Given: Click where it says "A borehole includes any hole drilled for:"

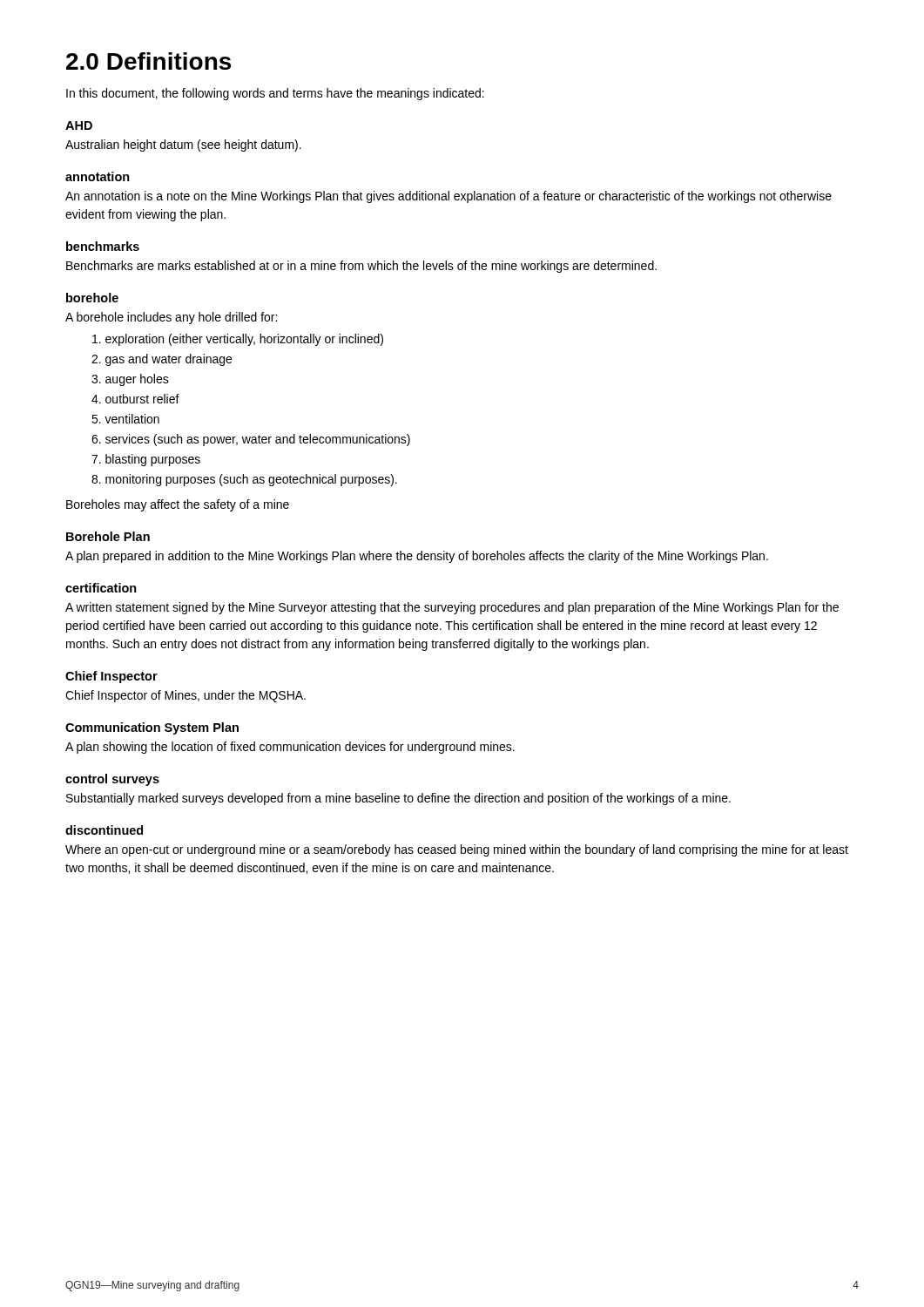Looking at the screenshot, I should (171, 318).
